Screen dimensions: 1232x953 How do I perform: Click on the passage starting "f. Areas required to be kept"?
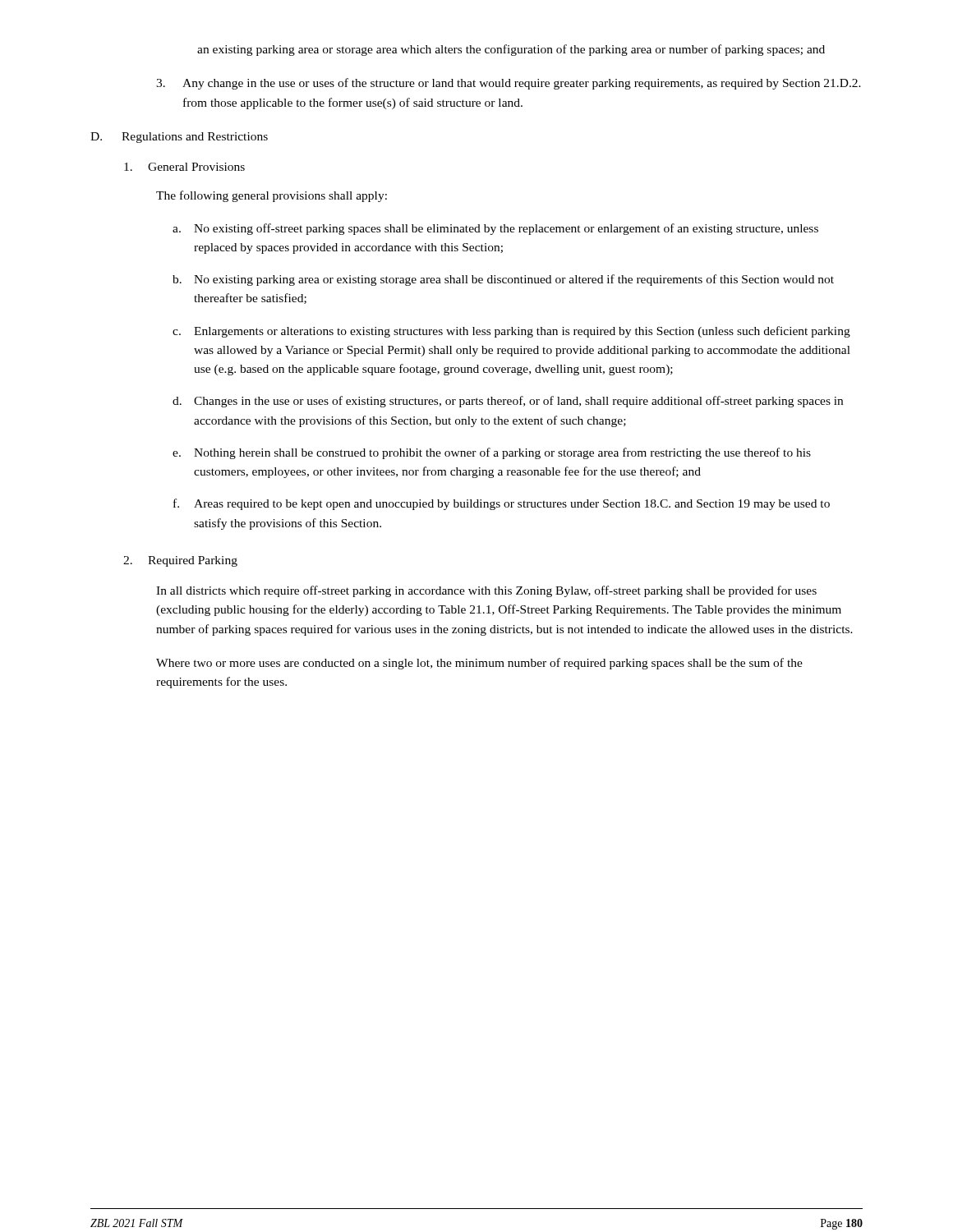[518, 513]
